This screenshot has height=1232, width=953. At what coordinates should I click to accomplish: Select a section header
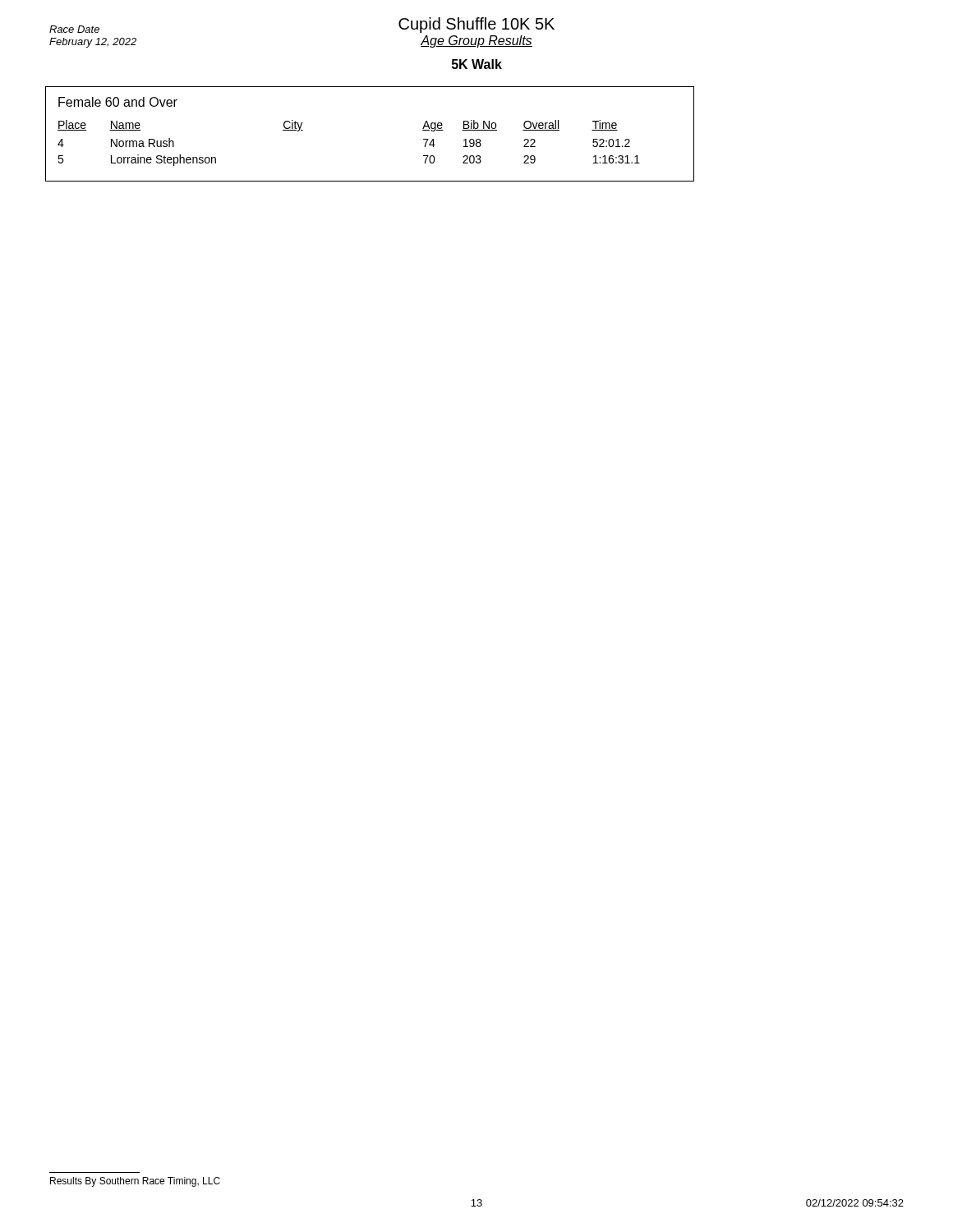[x=476, y=64]
